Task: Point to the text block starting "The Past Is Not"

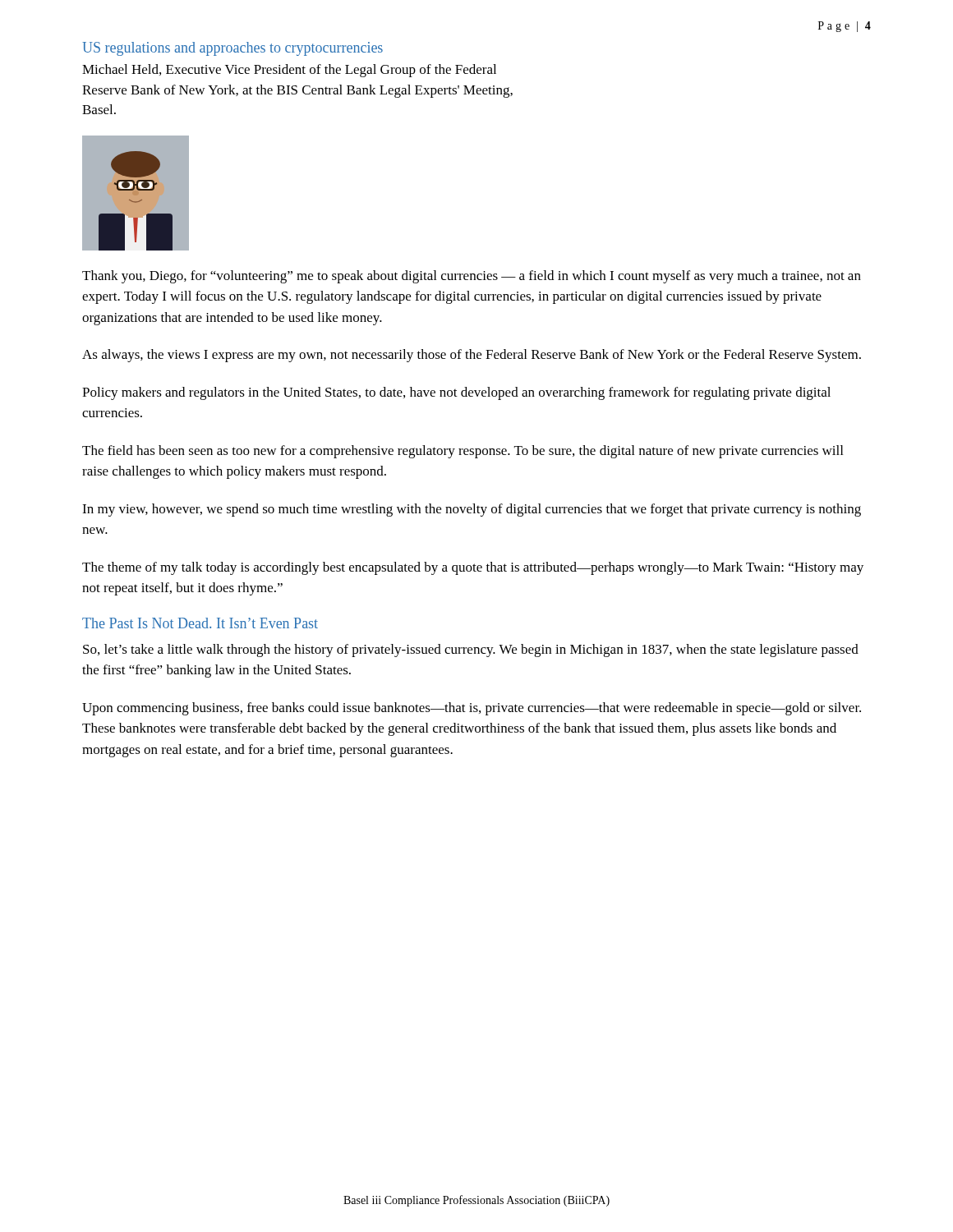Action: pos(200,623)
